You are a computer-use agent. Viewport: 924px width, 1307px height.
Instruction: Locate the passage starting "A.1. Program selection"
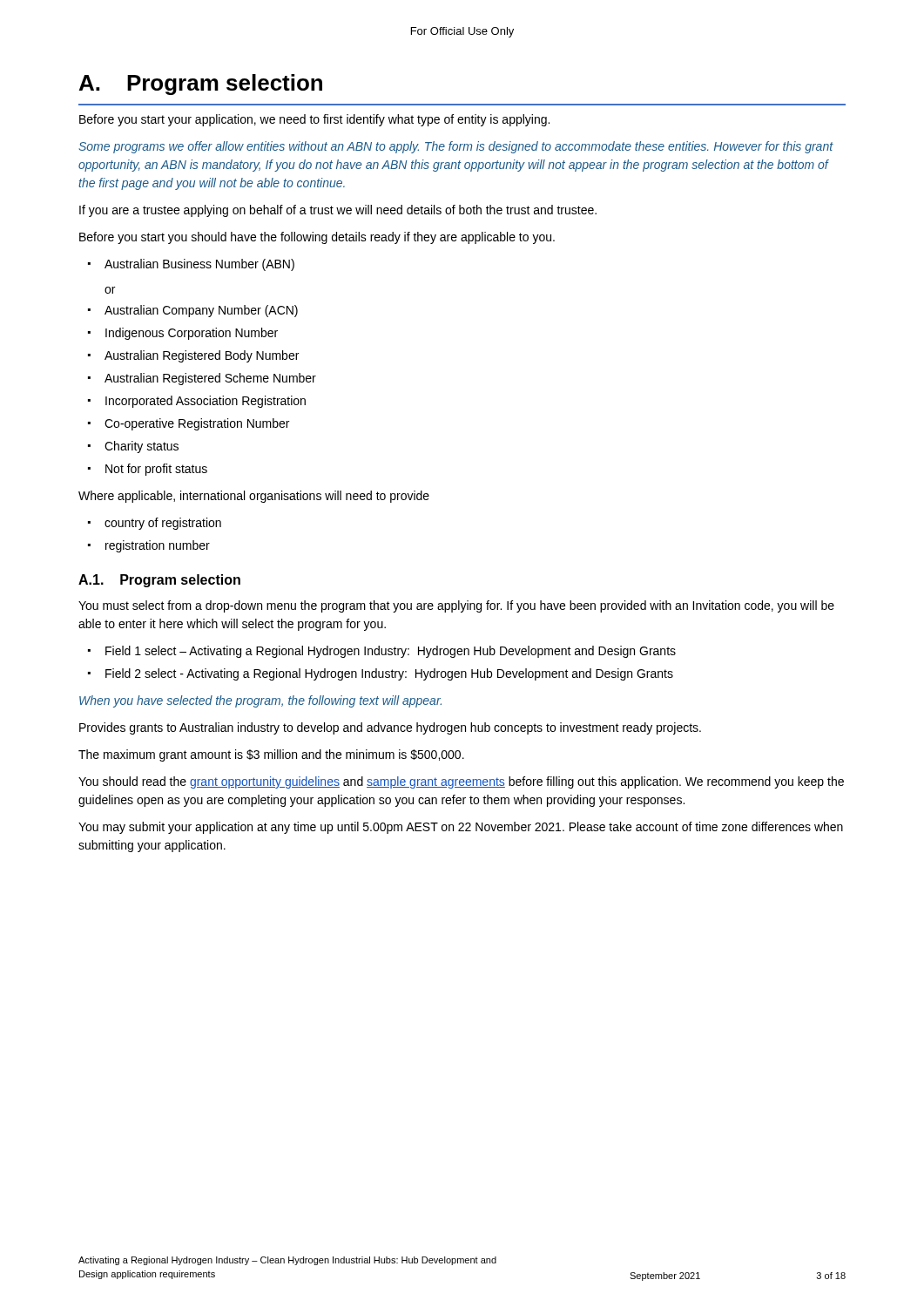(x=159, y=581)
